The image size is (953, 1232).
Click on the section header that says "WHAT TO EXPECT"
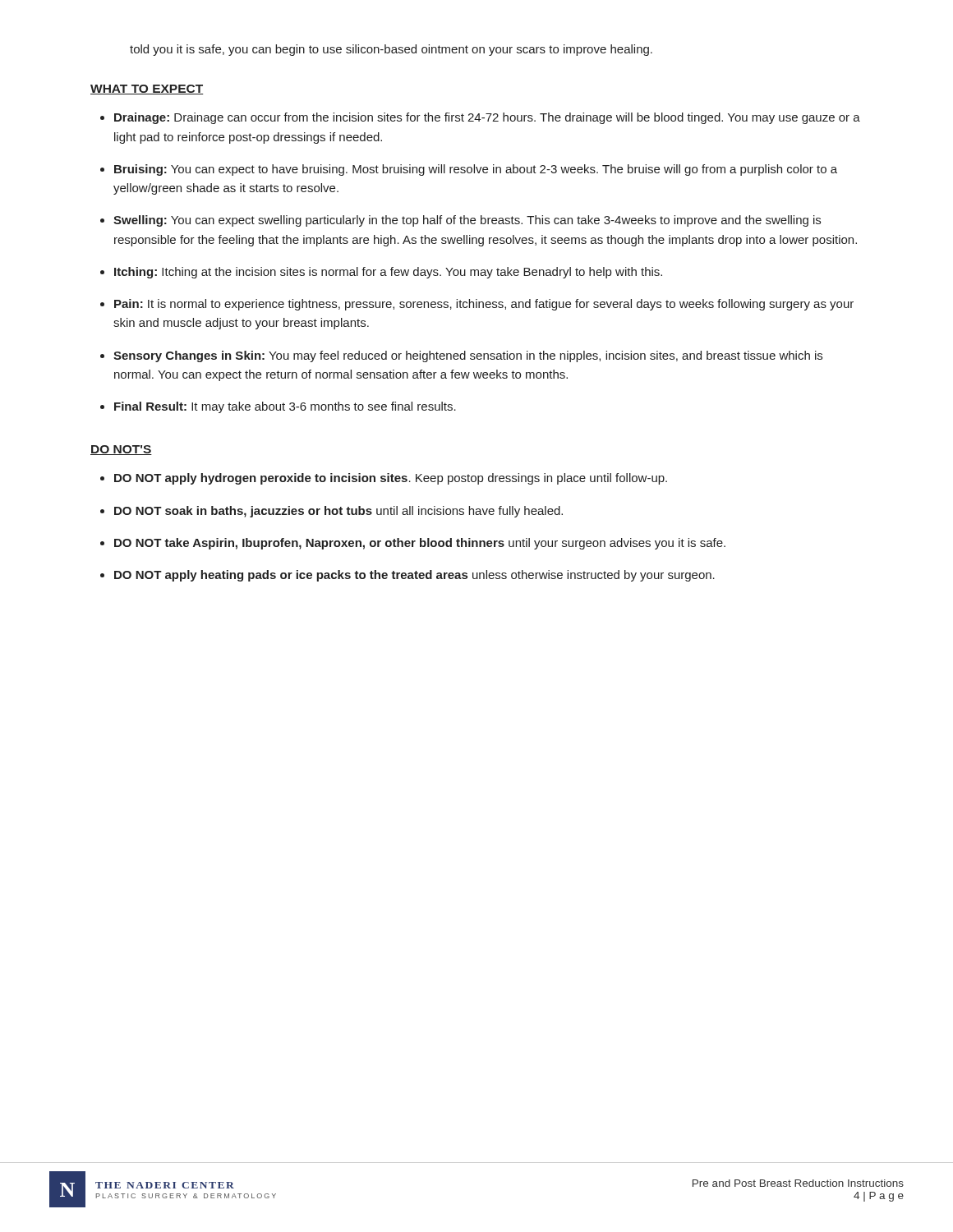[147, 89]
